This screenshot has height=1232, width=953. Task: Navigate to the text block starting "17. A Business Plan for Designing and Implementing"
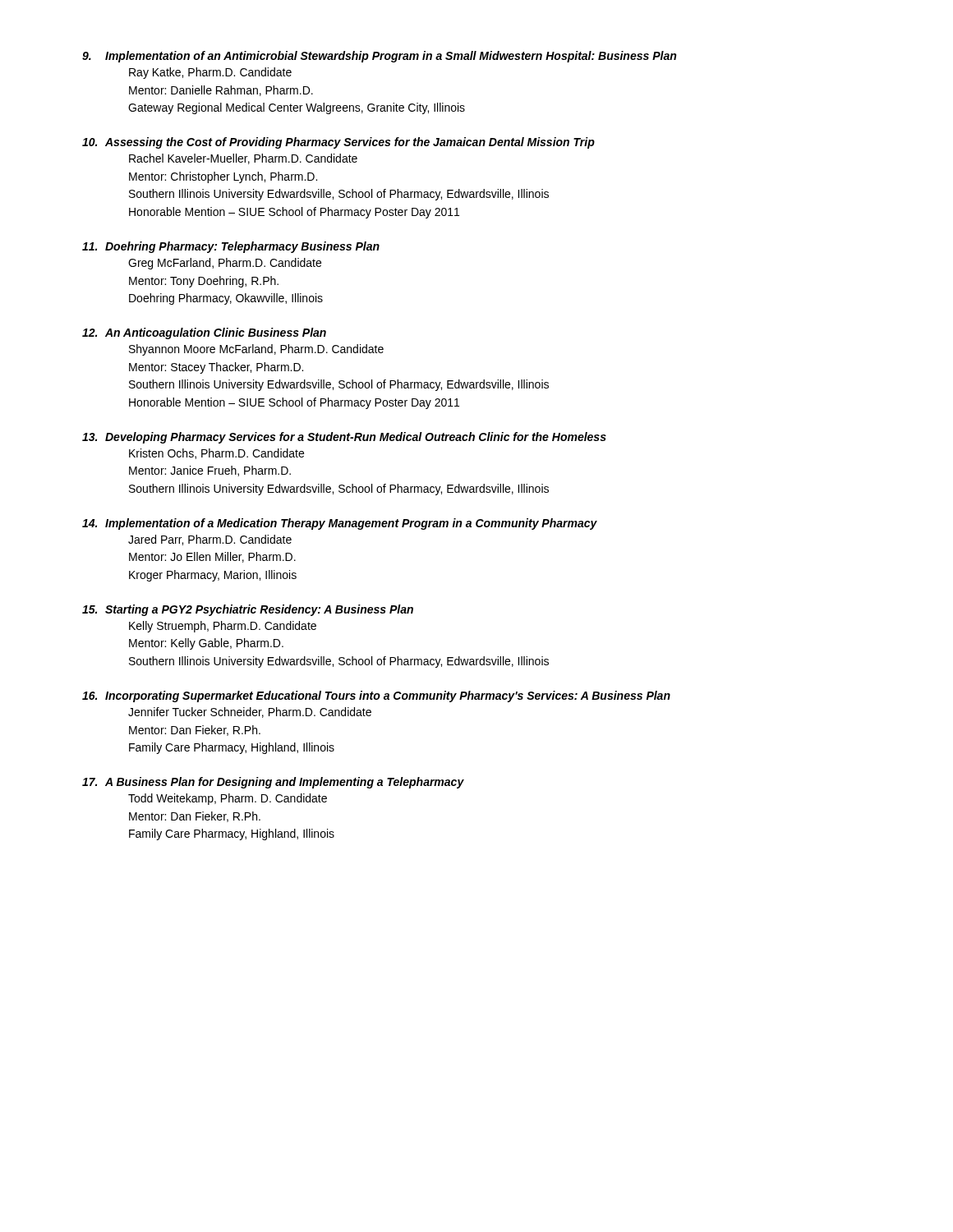pos(273,783)
